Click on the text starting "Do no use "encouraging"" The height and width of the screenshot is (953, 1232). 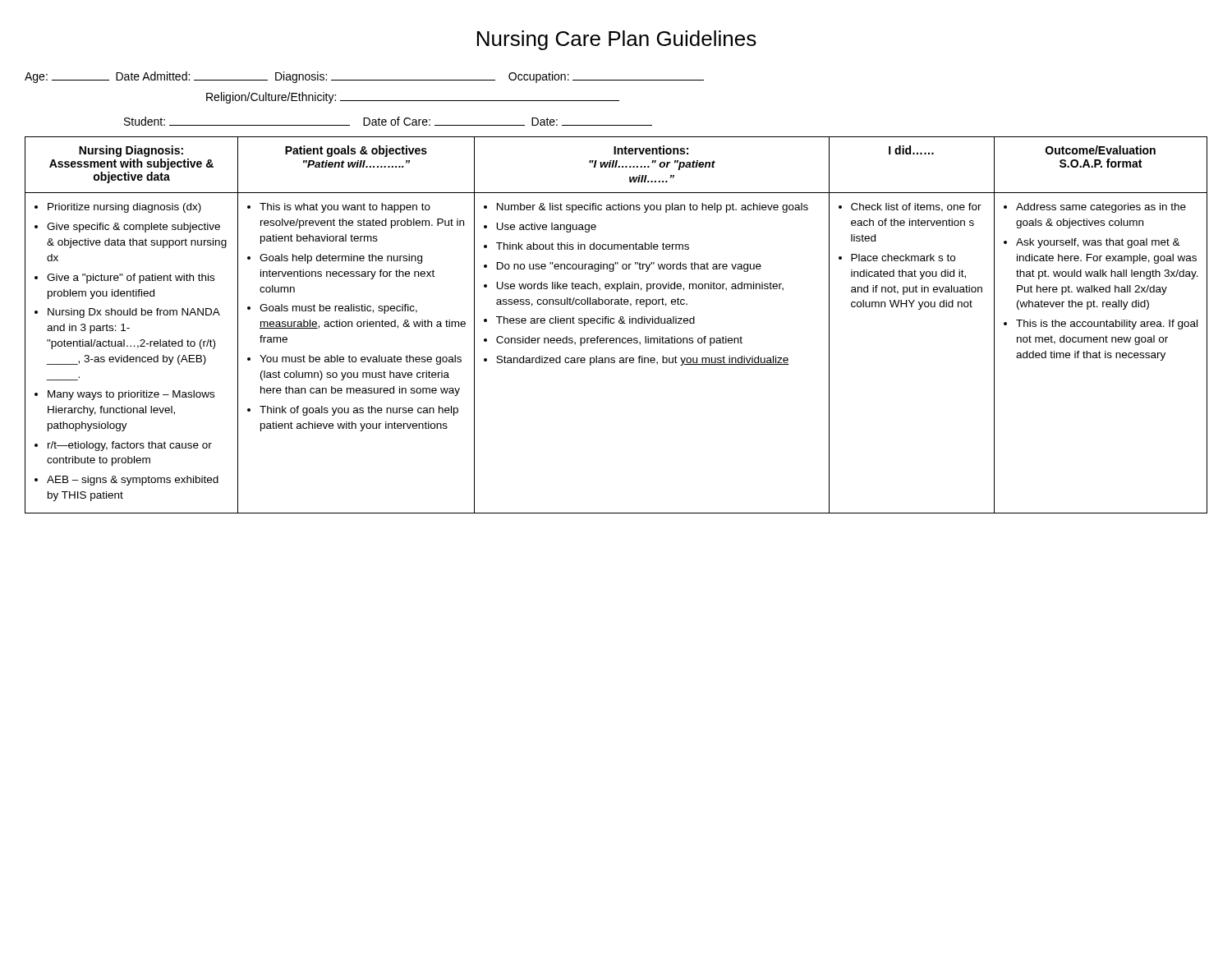629,266
